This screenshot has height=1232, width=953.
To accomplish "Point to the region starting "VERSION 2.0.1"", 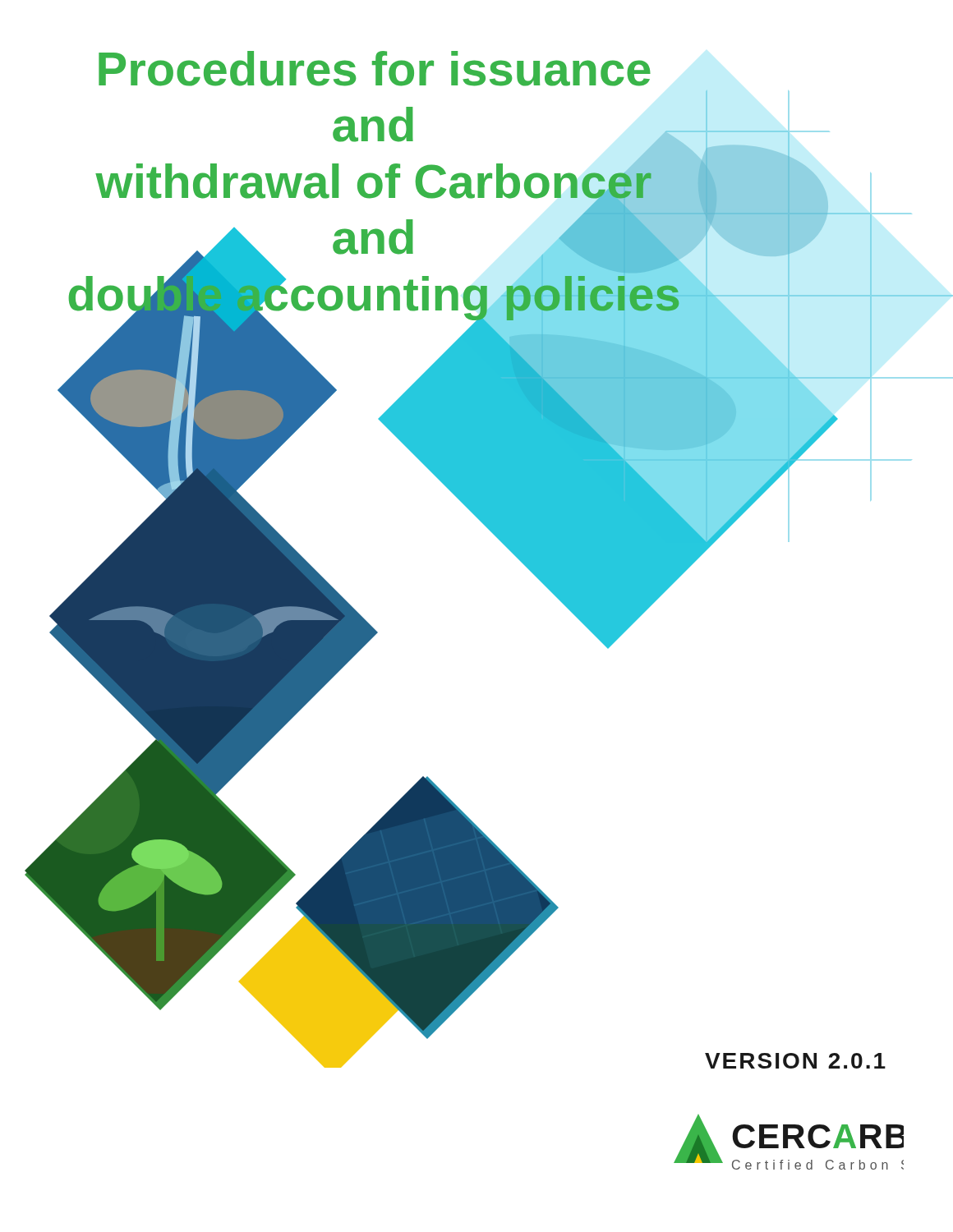I will [796, 1061].
